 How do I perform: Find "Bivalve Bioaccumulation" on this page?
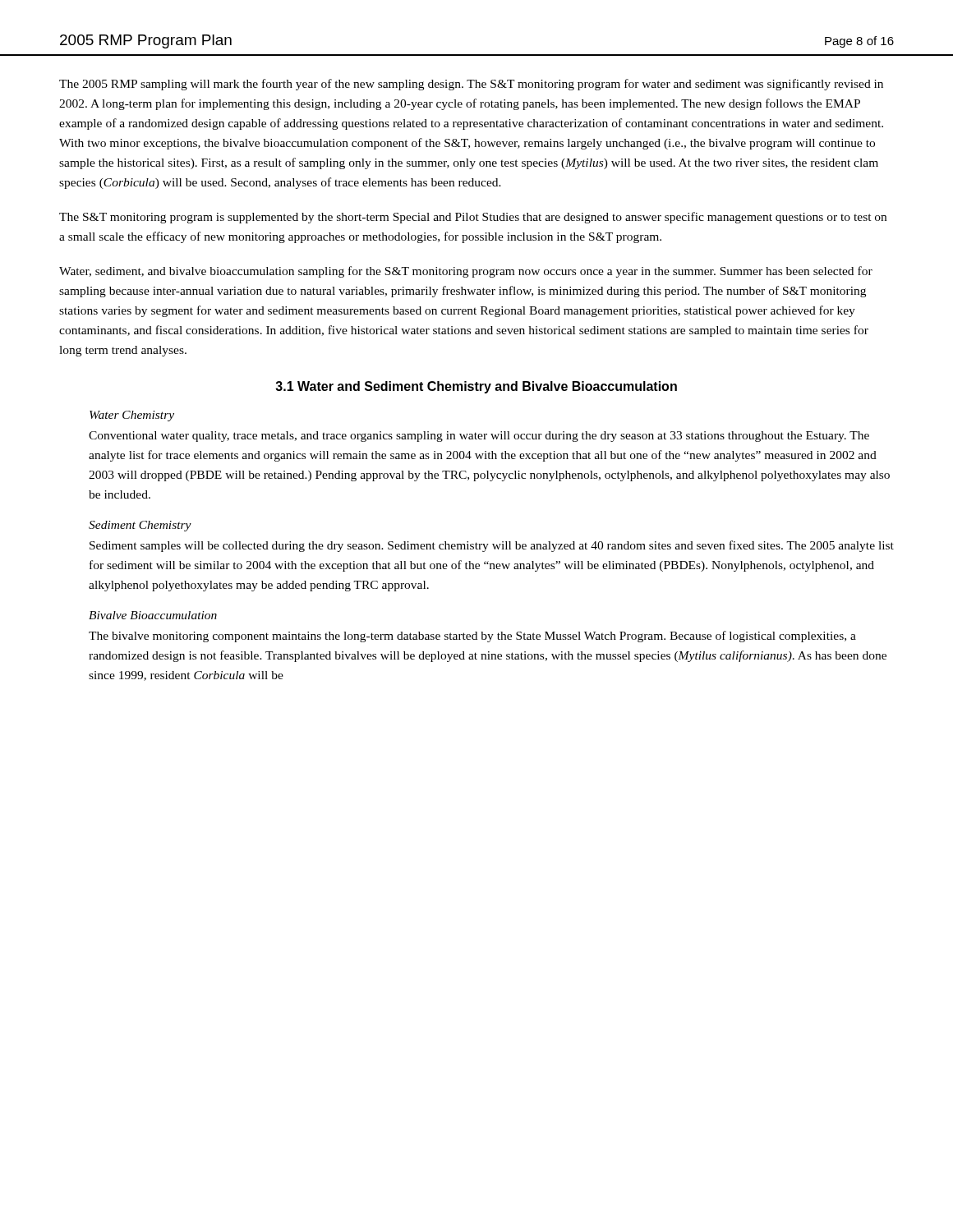click(x=153, y=615)
